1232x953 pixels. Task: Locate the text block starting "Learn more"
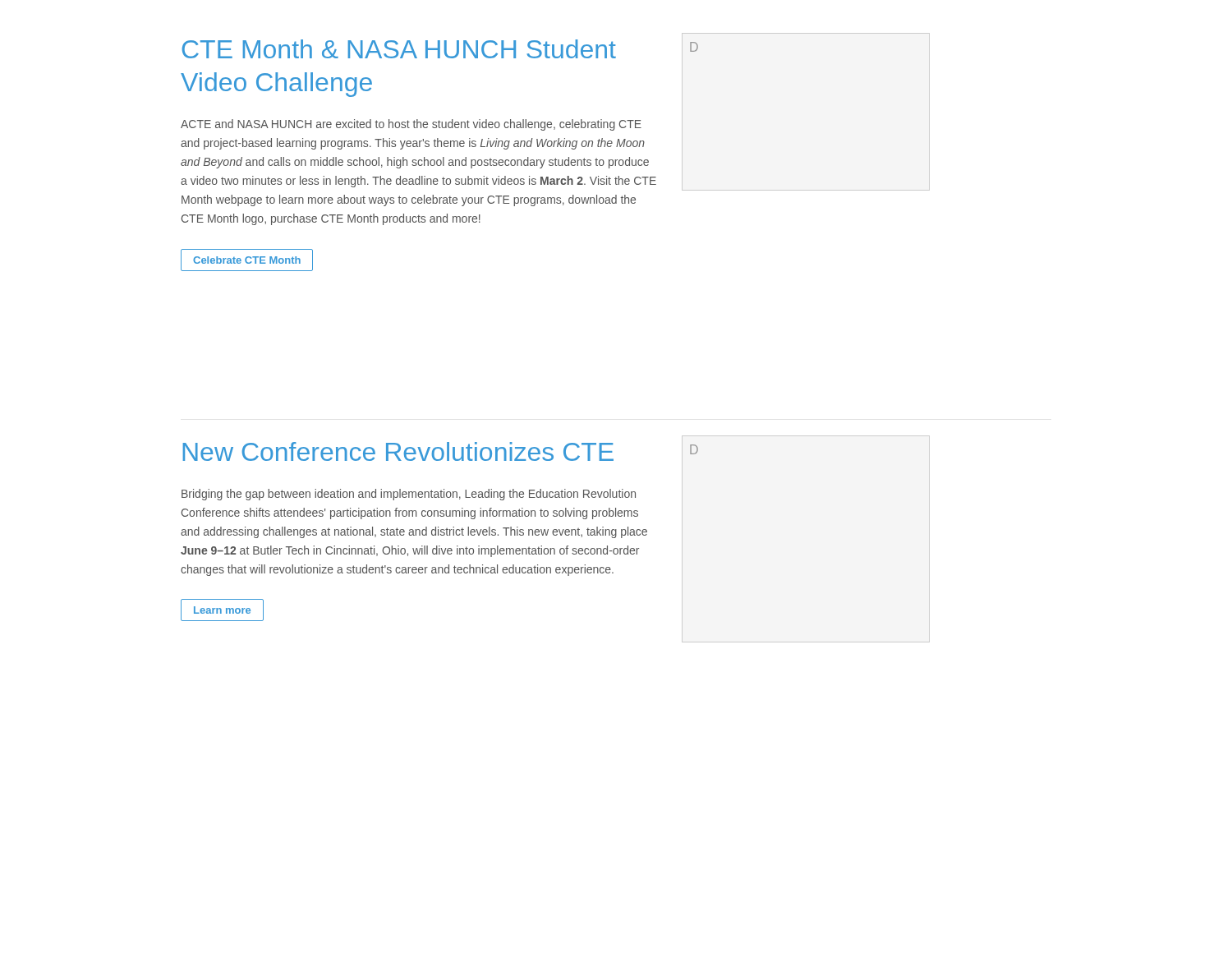pos(222,610)
